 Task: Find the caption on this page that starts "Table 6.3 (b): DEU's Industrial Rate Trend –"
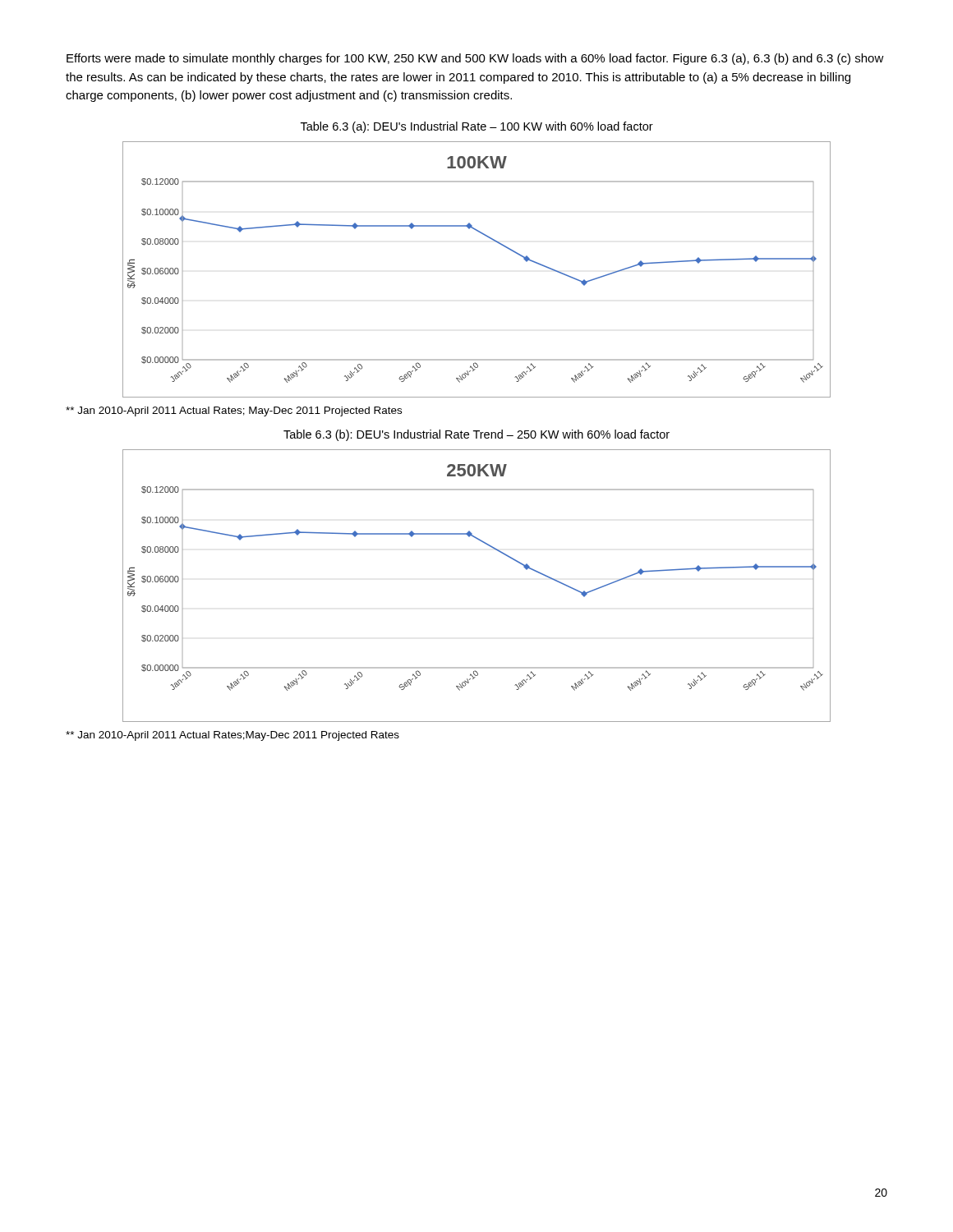click(x=476, y=434)
